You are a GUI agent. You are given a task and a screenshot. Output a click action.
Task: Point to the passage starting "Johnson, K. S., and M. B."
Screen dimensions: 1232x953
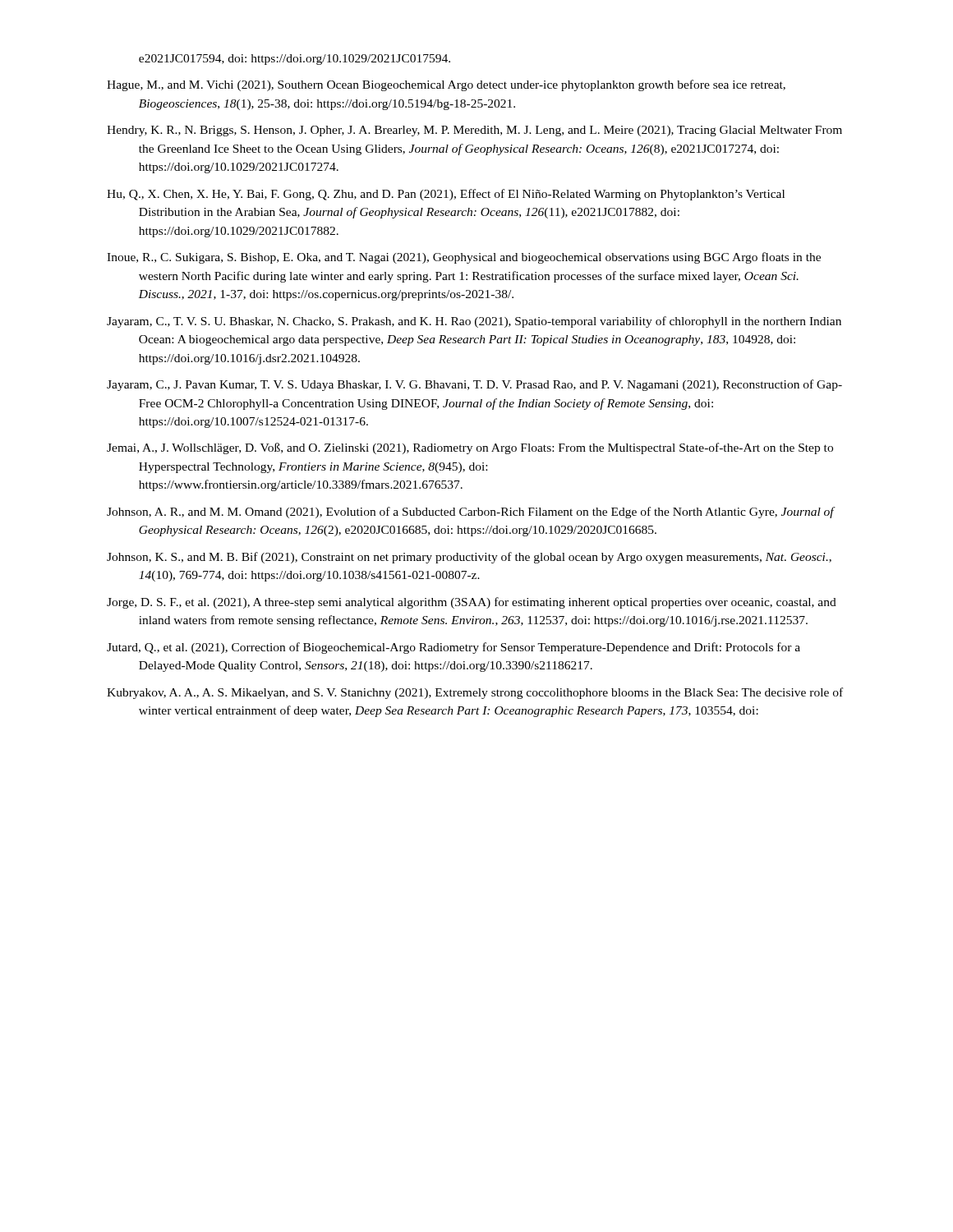tap(469, 566)
